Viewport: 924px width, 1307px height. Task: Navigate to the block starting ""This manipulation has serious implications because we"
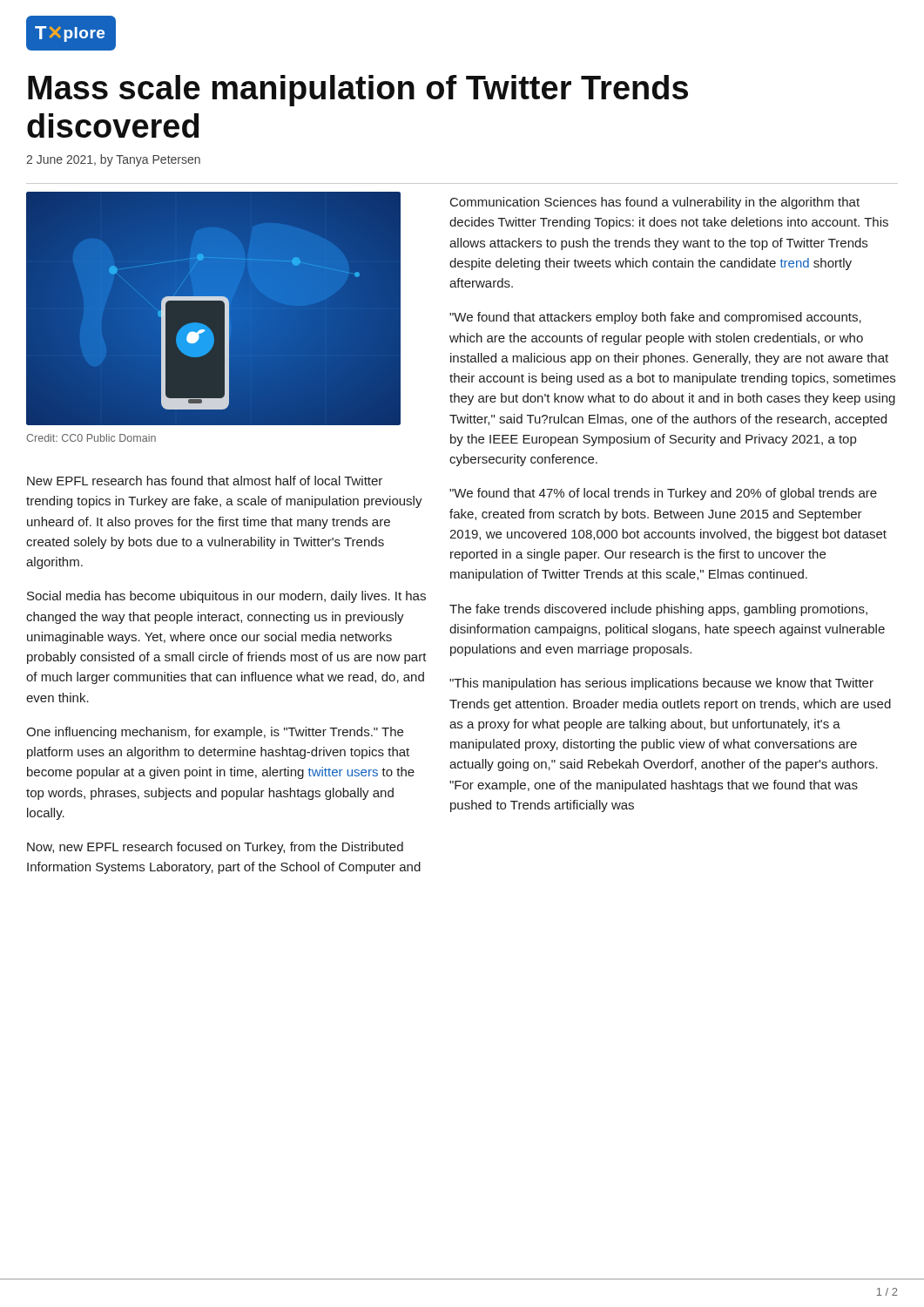670,744
